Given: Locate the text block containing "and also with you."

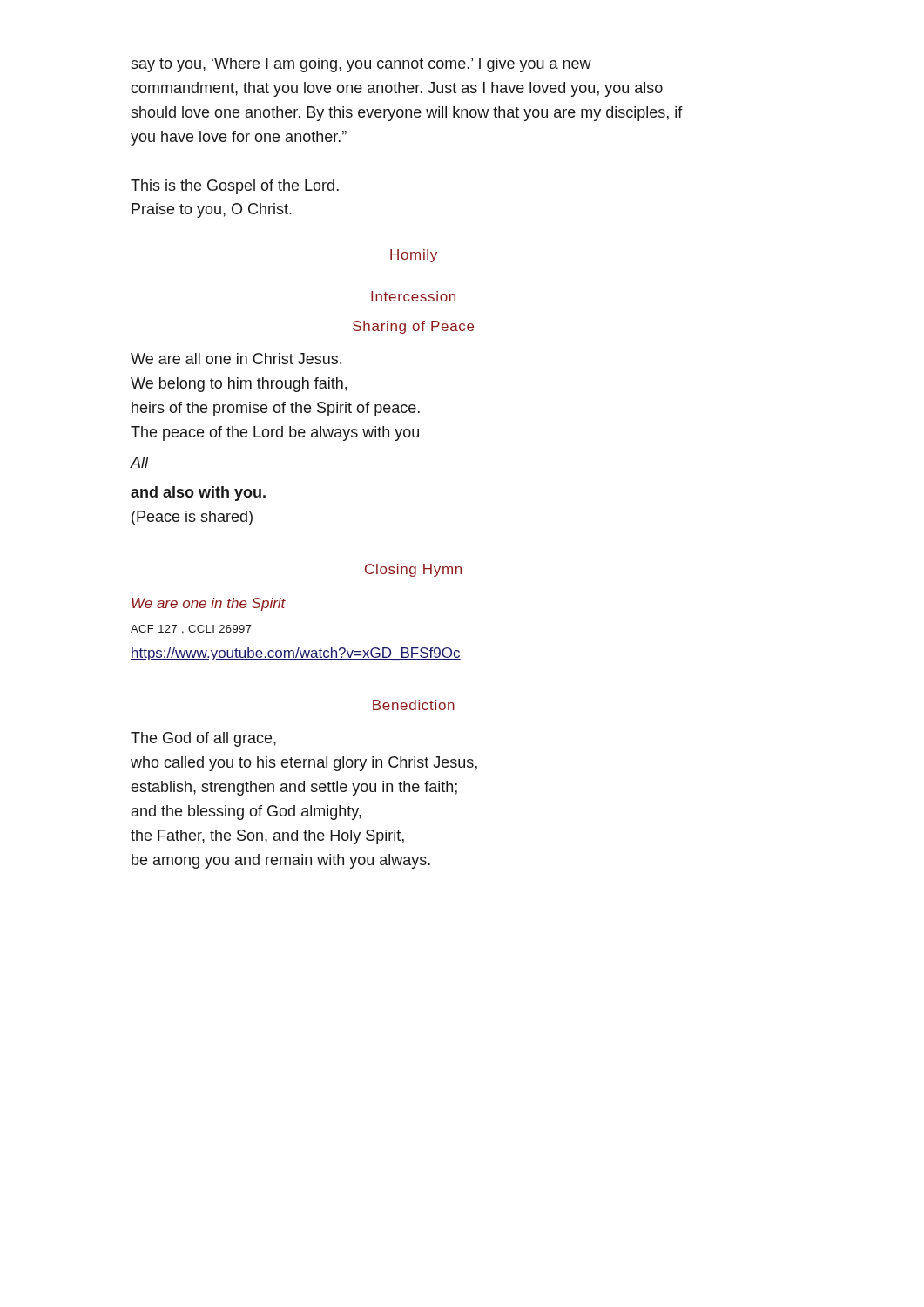Looking at the screenshot, I should click(x=199, y=504).
